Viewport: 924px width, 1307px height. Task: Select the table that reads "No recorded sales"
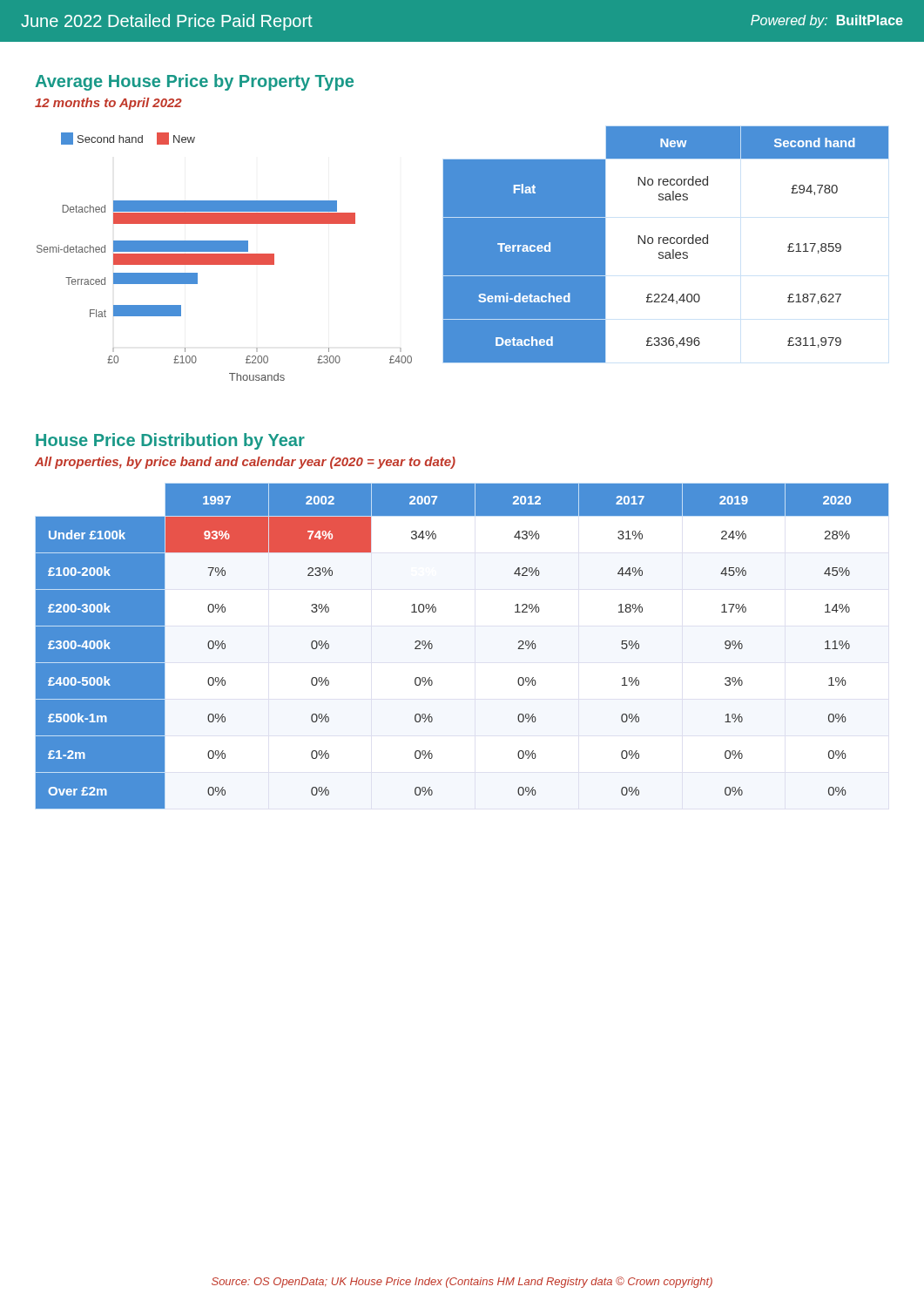[666, 244]
